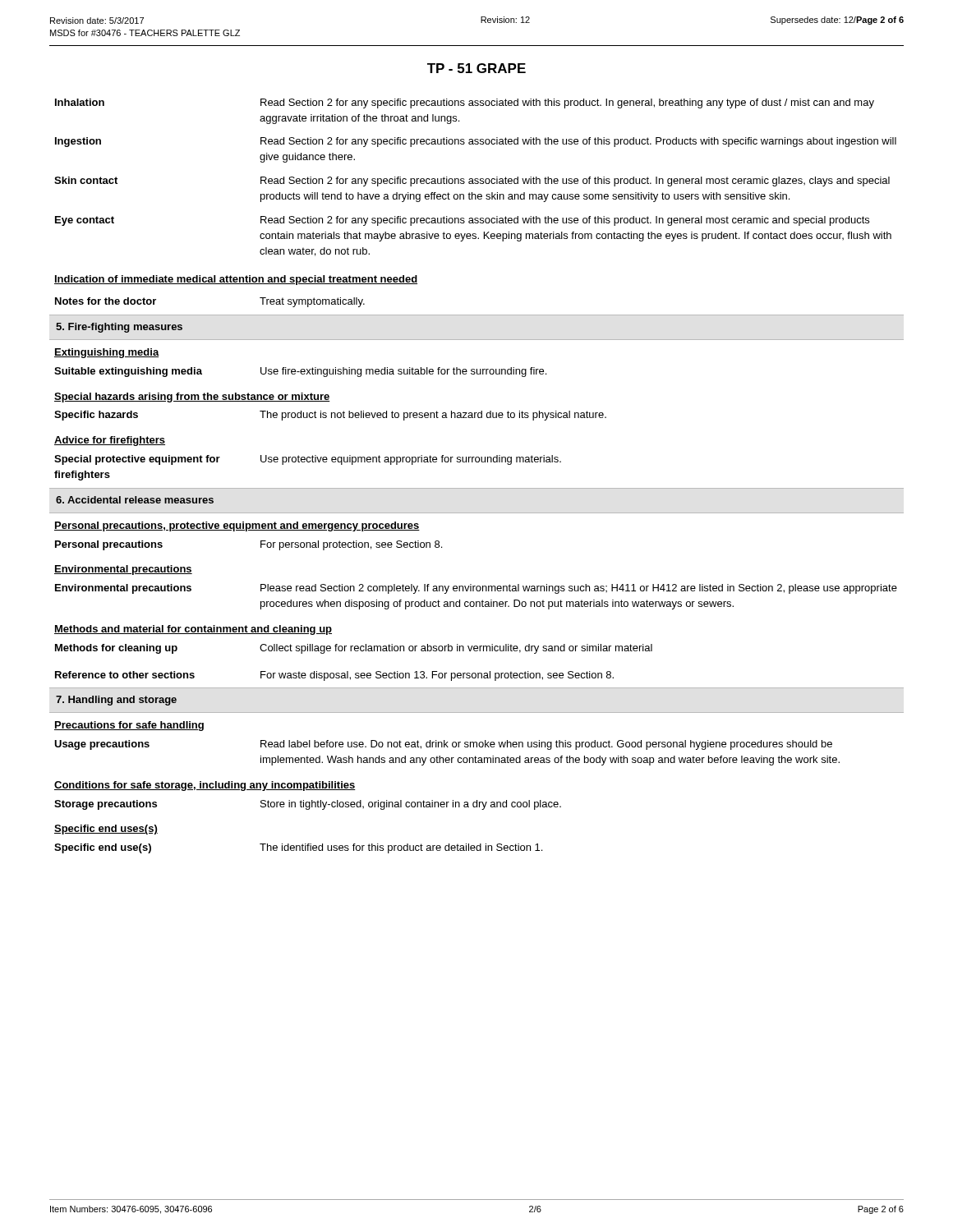Find the passage starting "Conditions for safe"
Image resolution: width=953 pixels, height=1232 pixels.
(205, 785)
